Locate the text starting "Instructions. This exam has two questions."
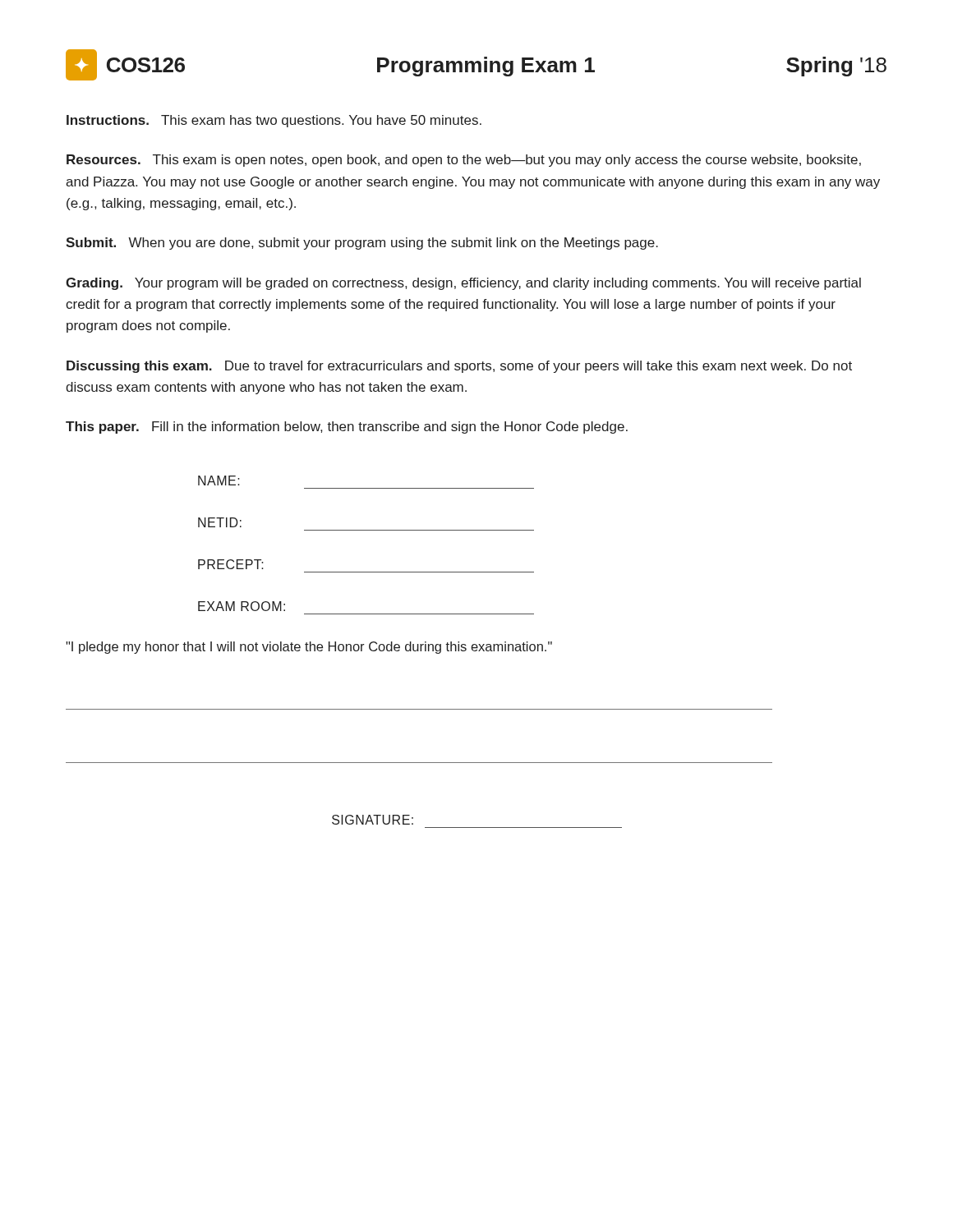This screenshot has height=1232, width=953. 274,120
